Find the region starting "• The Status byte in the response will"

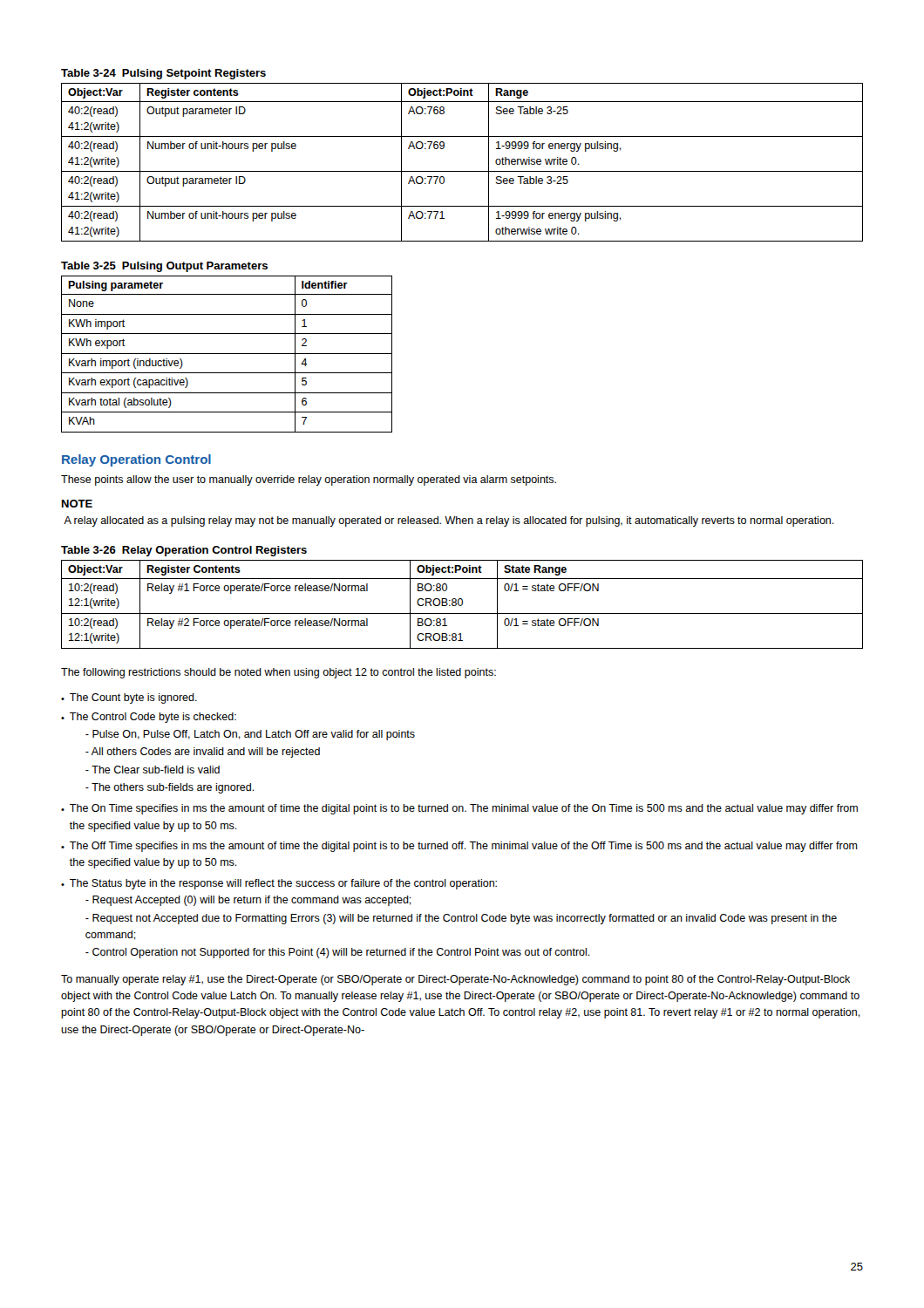pos(462,919)
